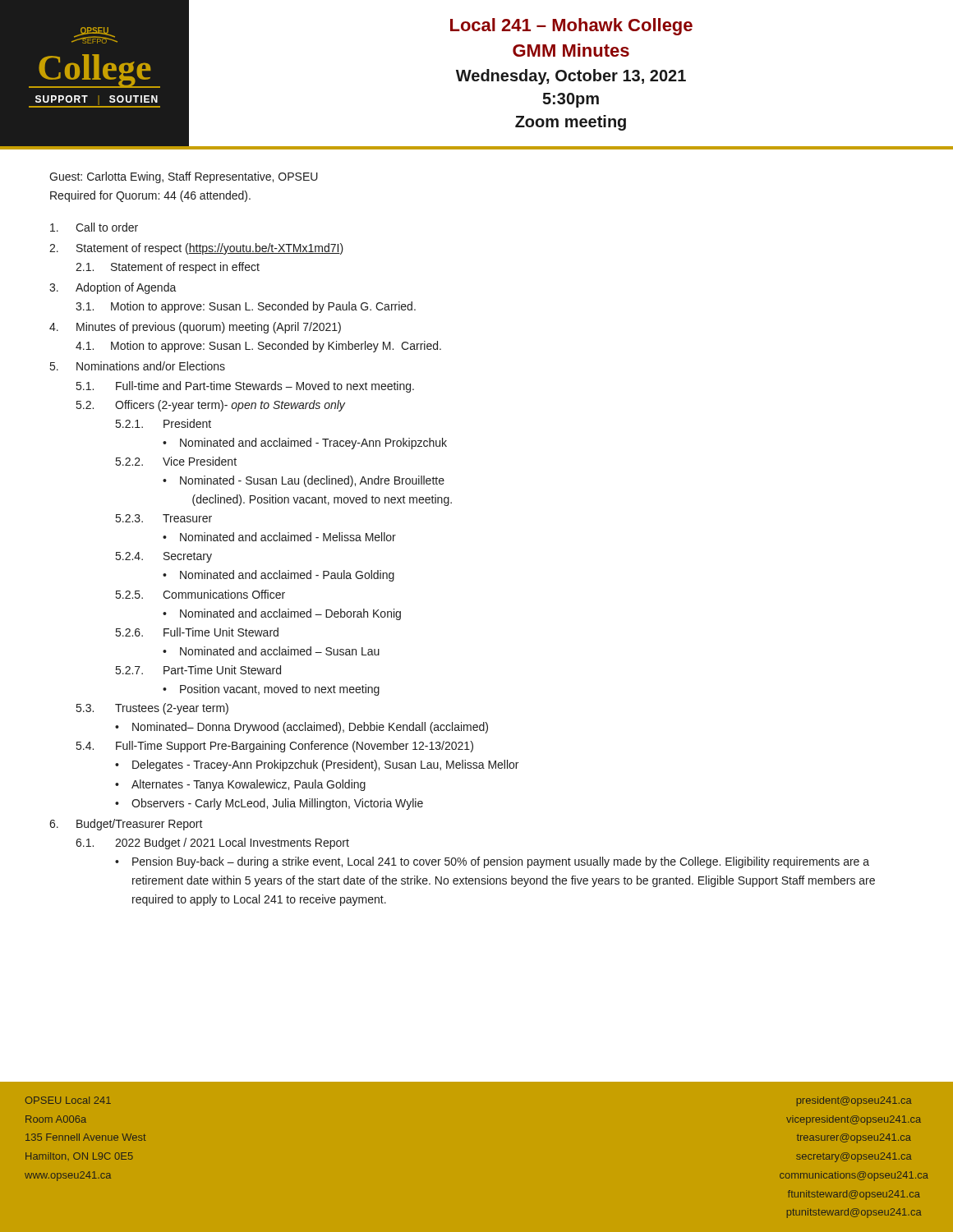This screenshot has height=1232, width=953.
Task: Click the passage that begins "4. Minutes of"
Action: tap(195, 328)
